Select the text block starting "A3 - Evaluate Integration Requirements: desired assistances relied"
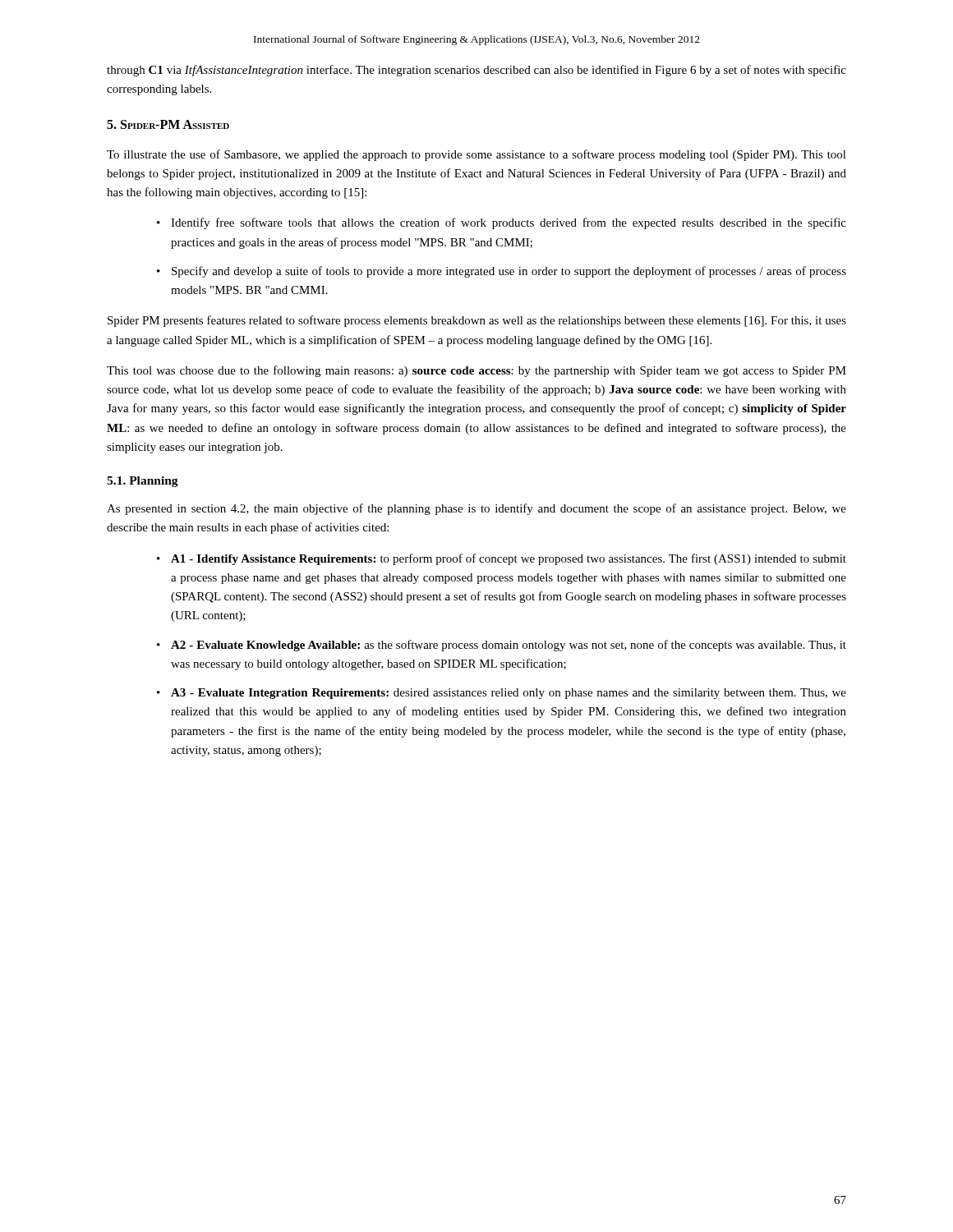Viewport: 953px width, 1232px height. (509, 721)
